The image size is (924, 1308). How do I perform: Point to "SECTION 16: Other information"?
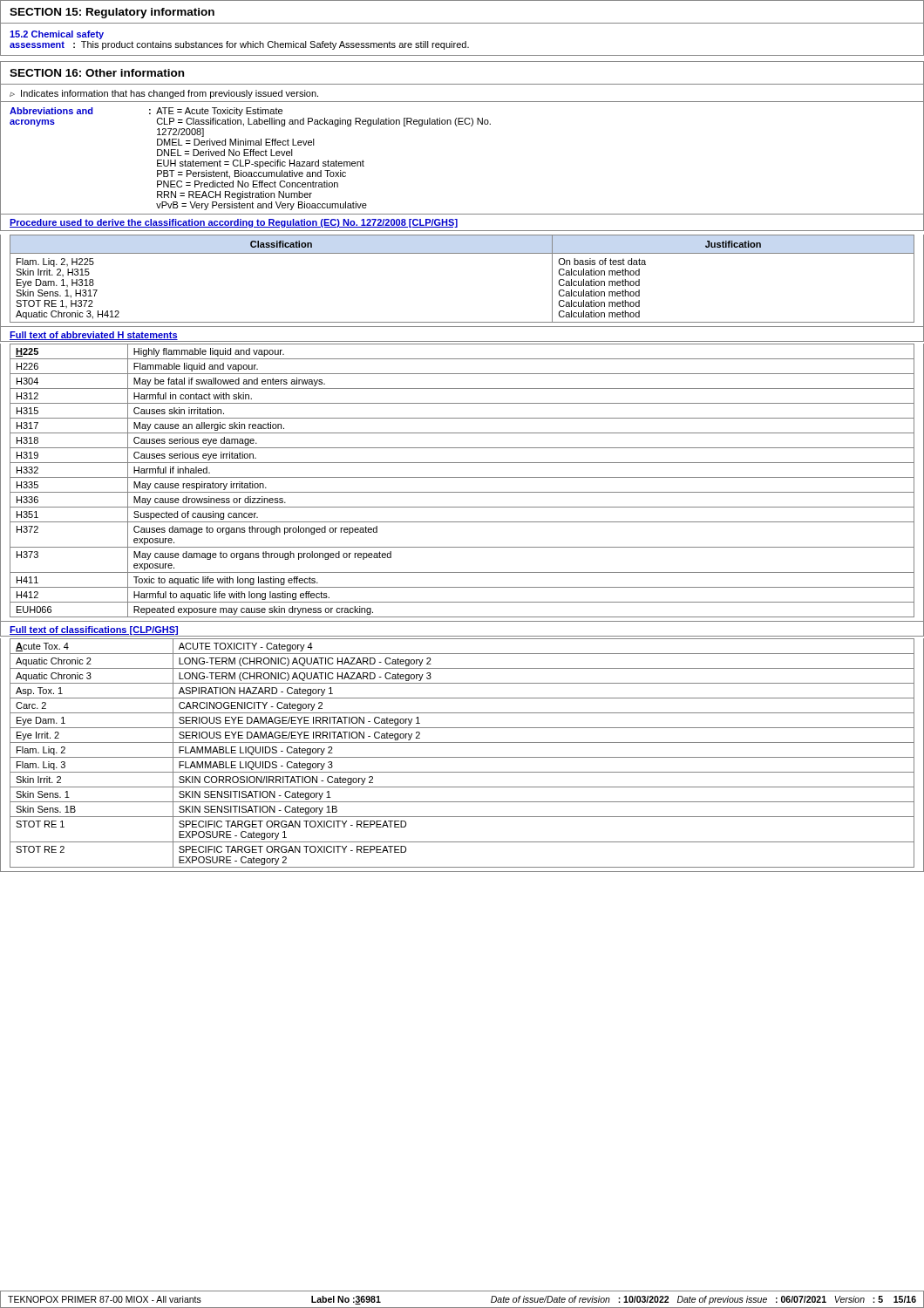pos(97,73)
